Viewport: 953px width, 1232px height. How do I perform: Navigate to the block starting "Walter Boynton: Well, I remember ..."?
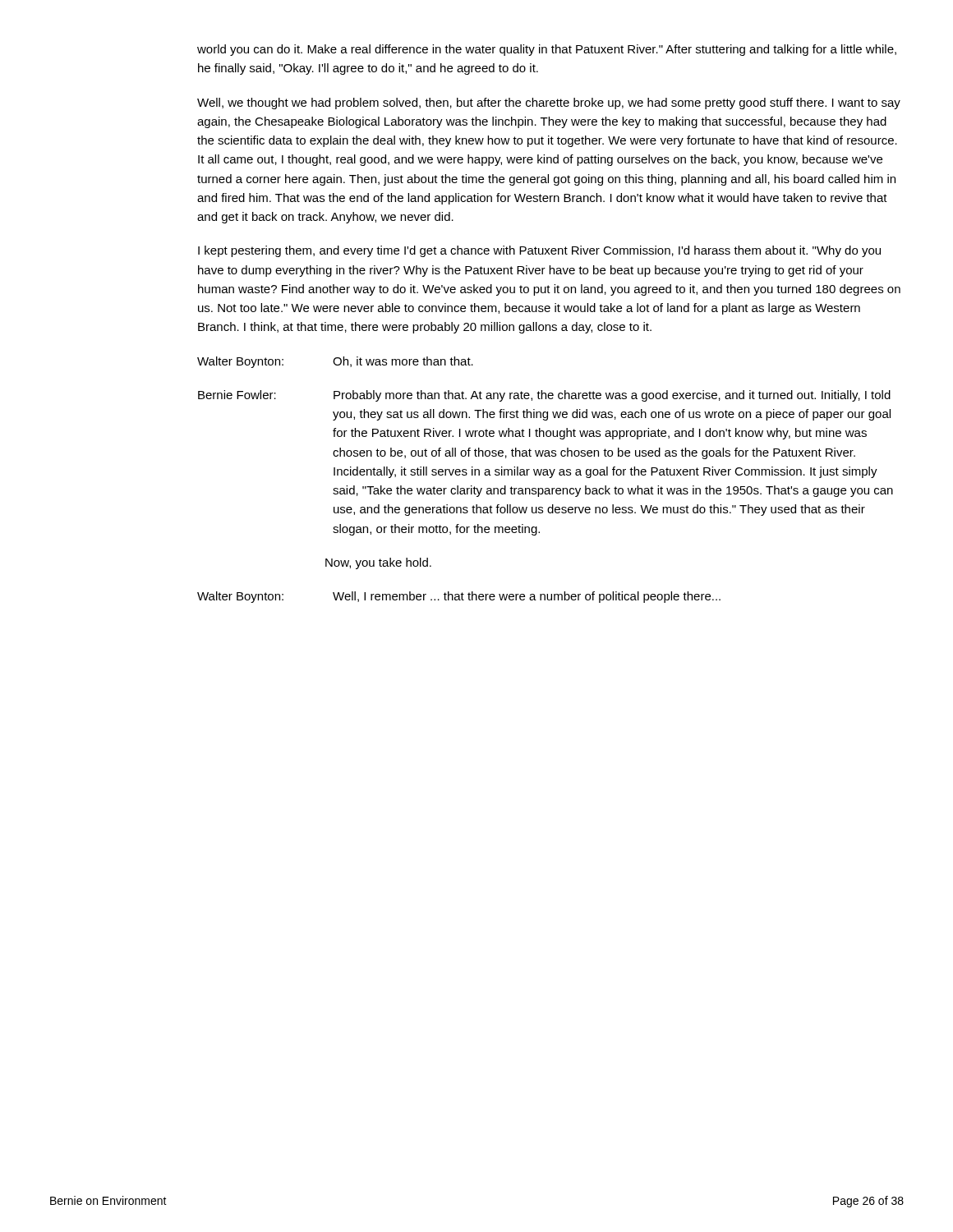coord(550,596)
